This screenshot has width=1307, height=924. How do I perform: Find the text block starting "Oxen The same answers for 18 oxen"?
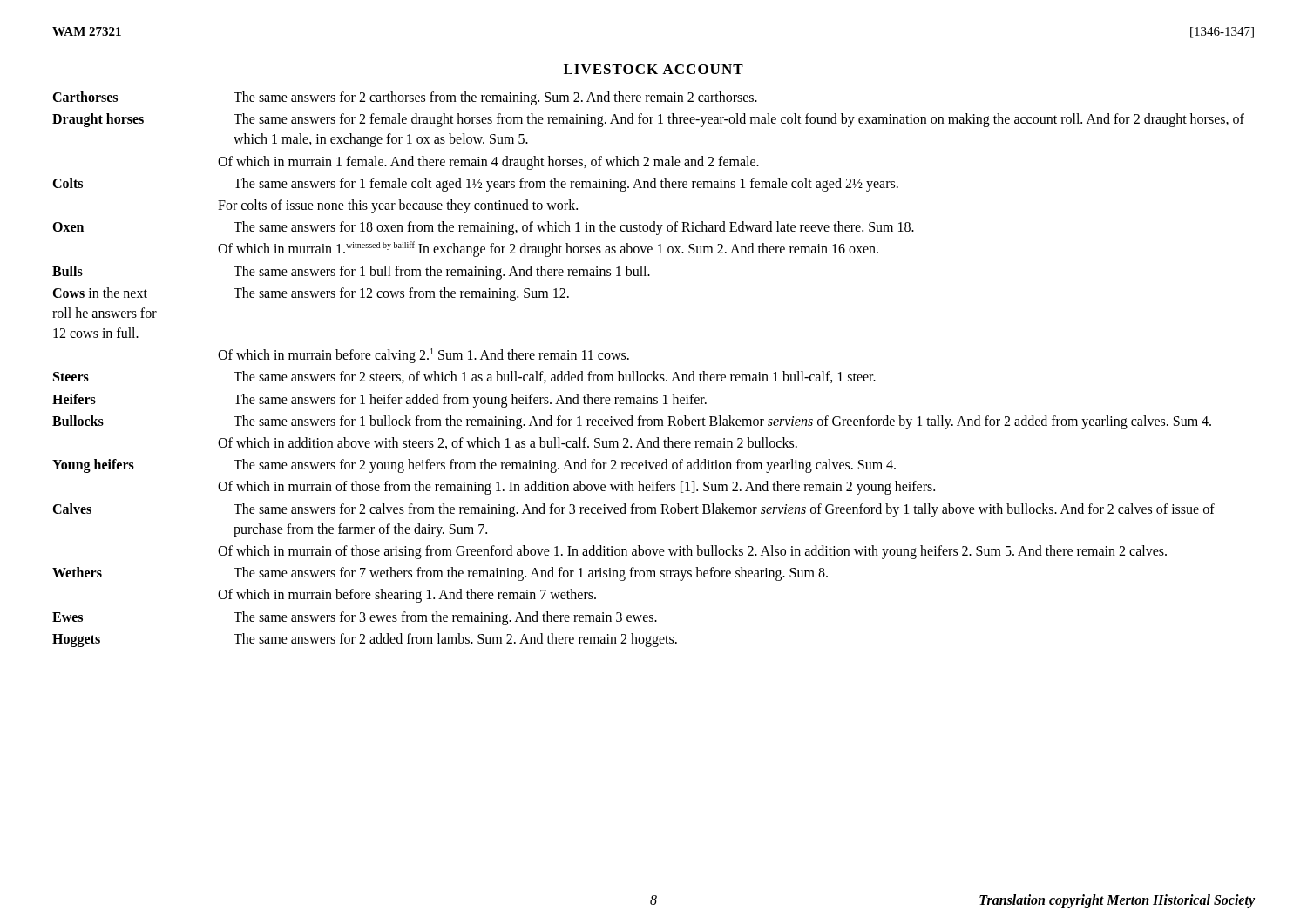tap(654, 227)
